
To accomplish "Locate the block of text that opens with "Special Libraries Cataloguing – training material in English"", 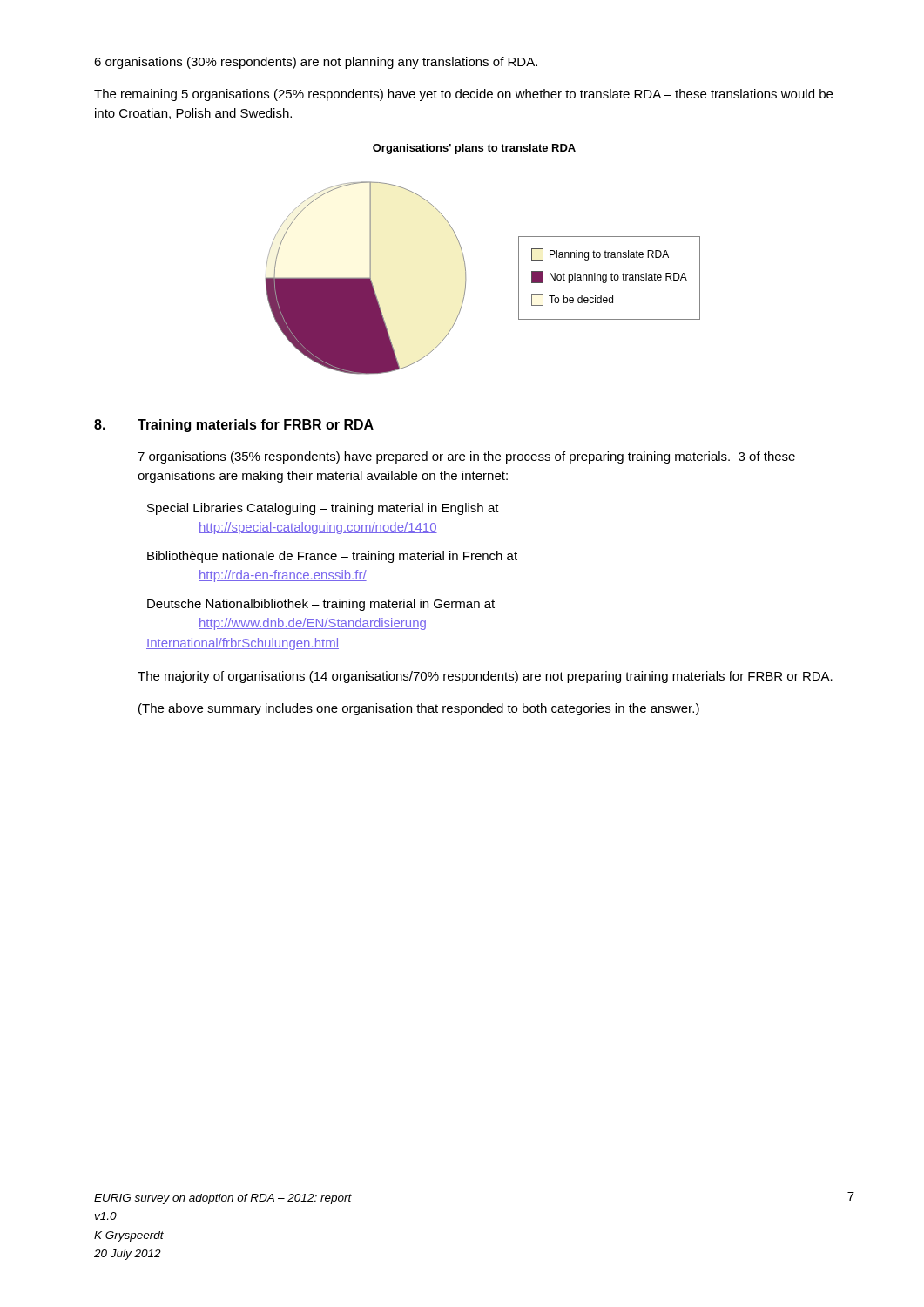I will tap(322, 518).
